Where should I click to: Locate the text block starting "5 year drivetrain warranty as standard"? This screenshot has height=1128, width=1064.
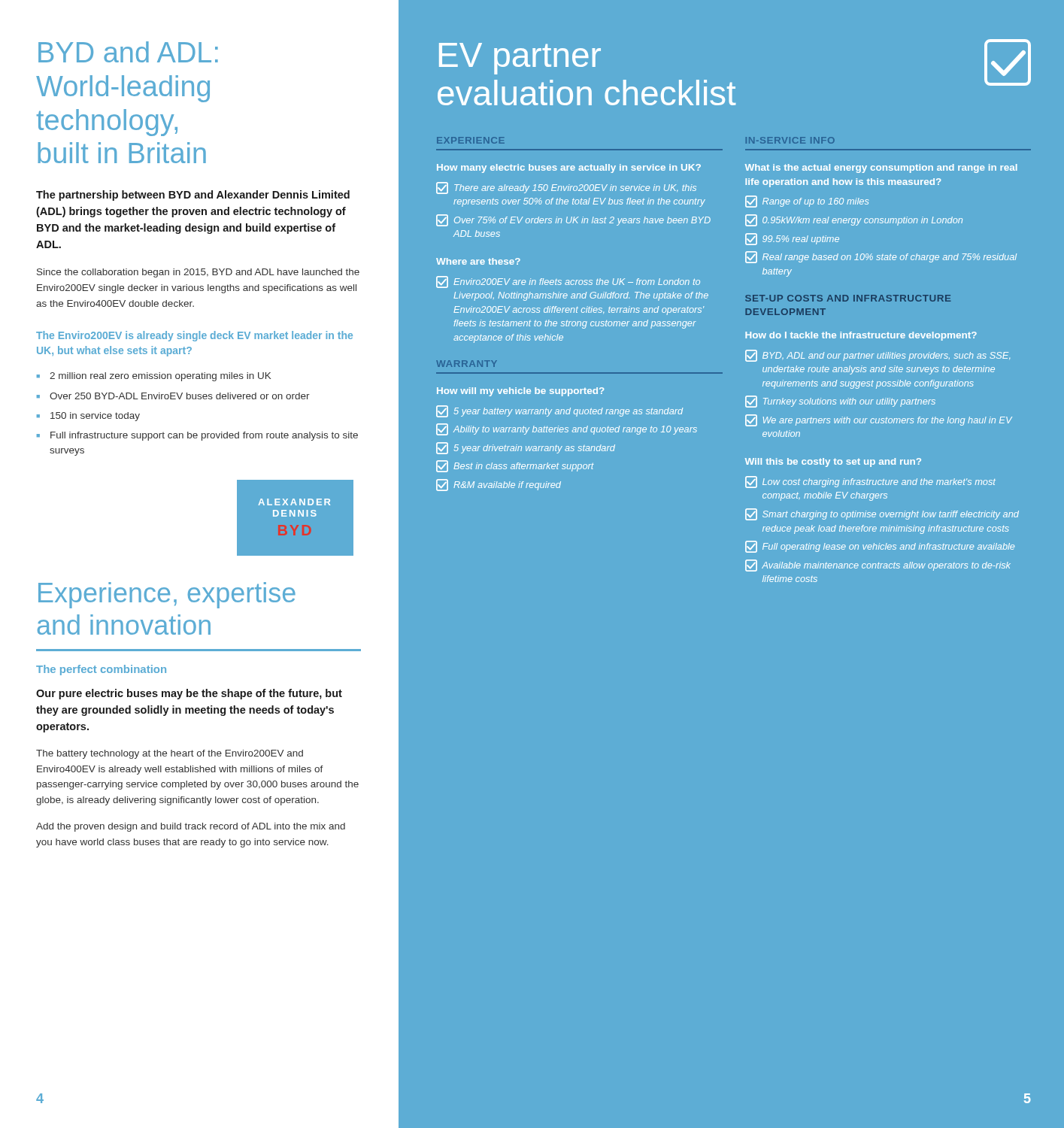[579, 448]
